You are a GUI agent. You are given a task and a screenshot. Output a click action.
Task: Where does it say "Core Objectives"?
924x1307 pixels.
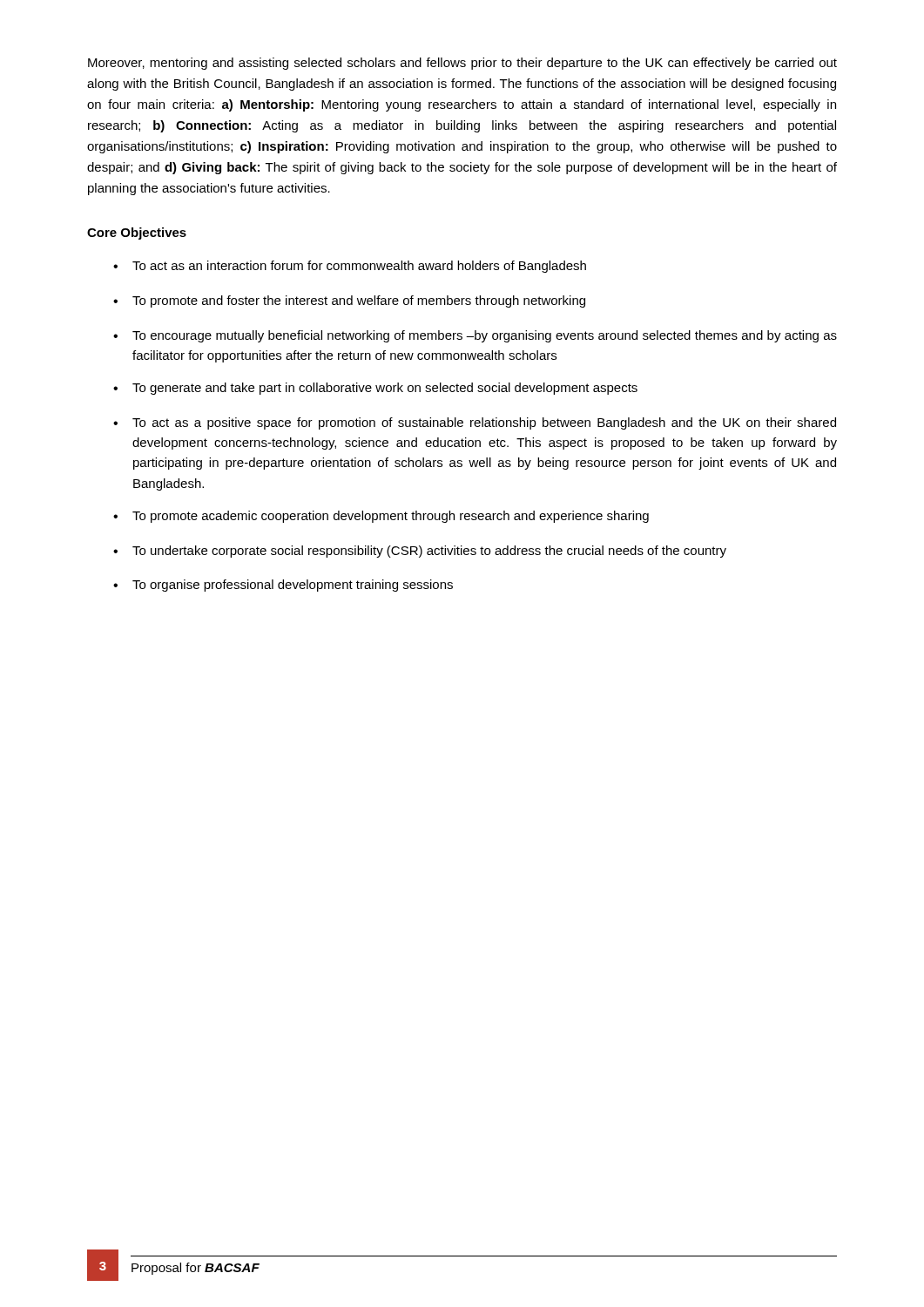[x=137, y=232]
